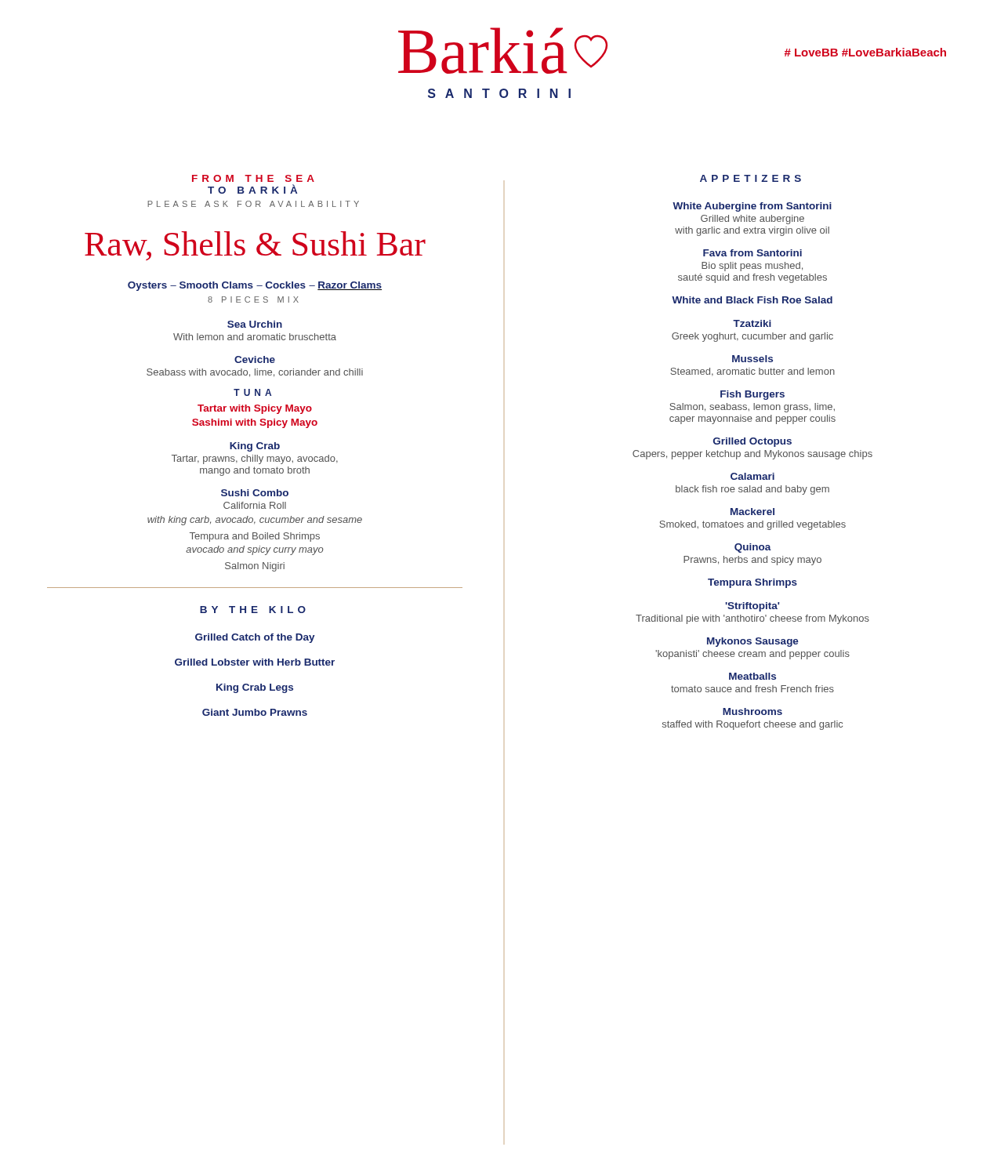The height and width of the screenshot is (1176, 1008).
Task: Click on the element starting "Mushrooms staffed with Roquefort cheese and garlic"
Action: (x=752, y=717)
